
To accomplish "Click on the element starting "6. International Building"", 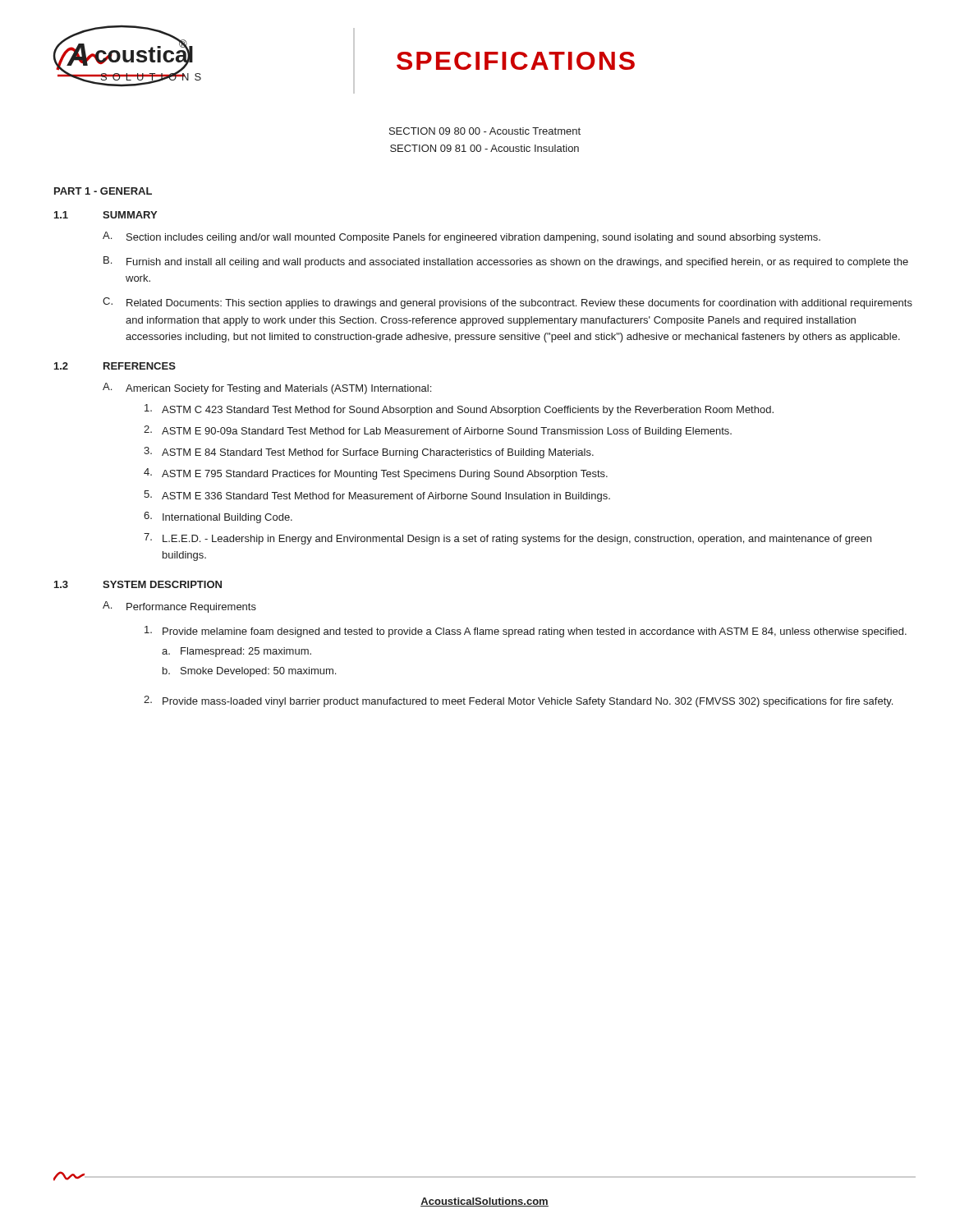I will 218,517.
